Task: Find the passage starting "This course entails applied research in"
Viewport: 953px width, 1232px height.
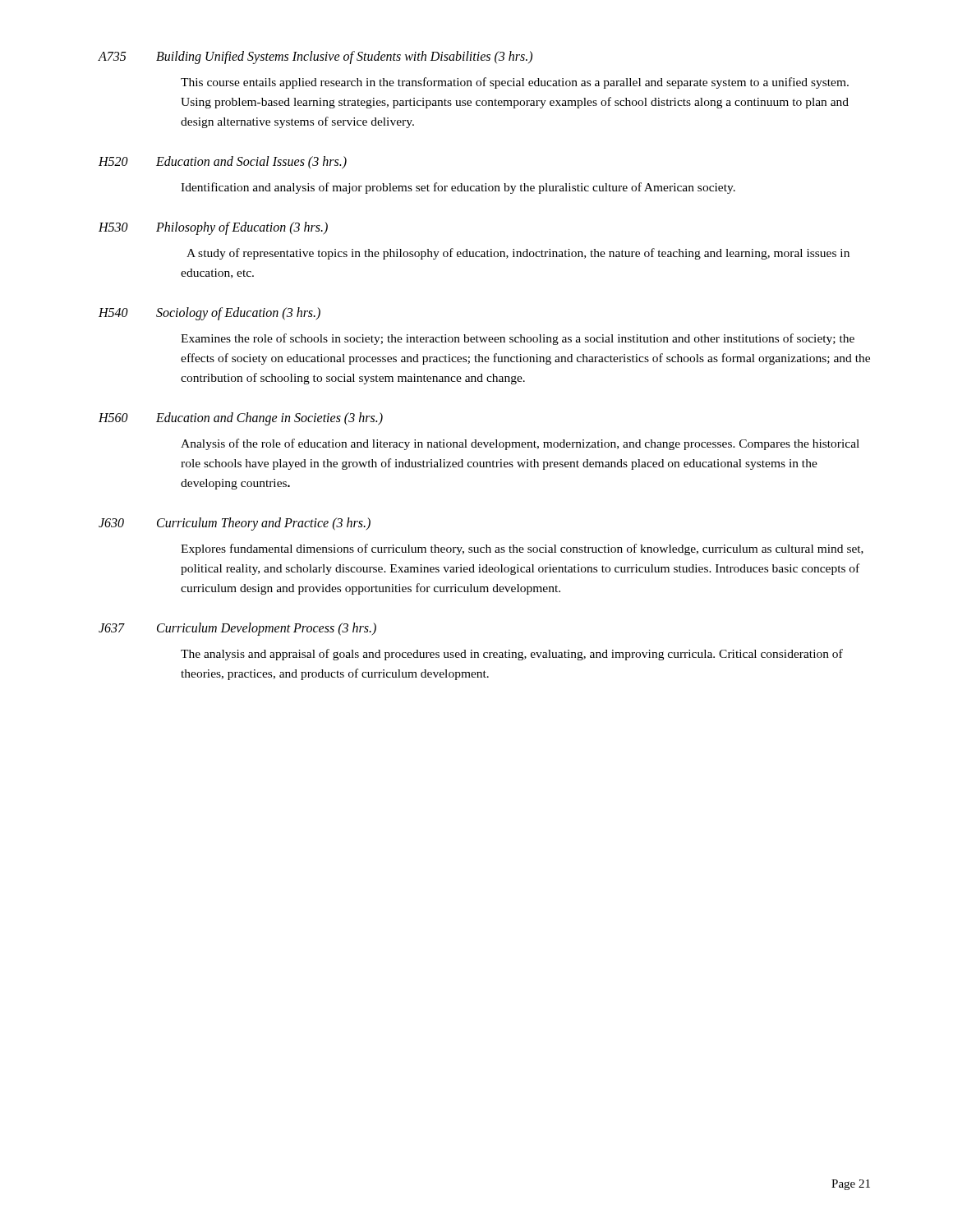Action: [x=515, y=101]
